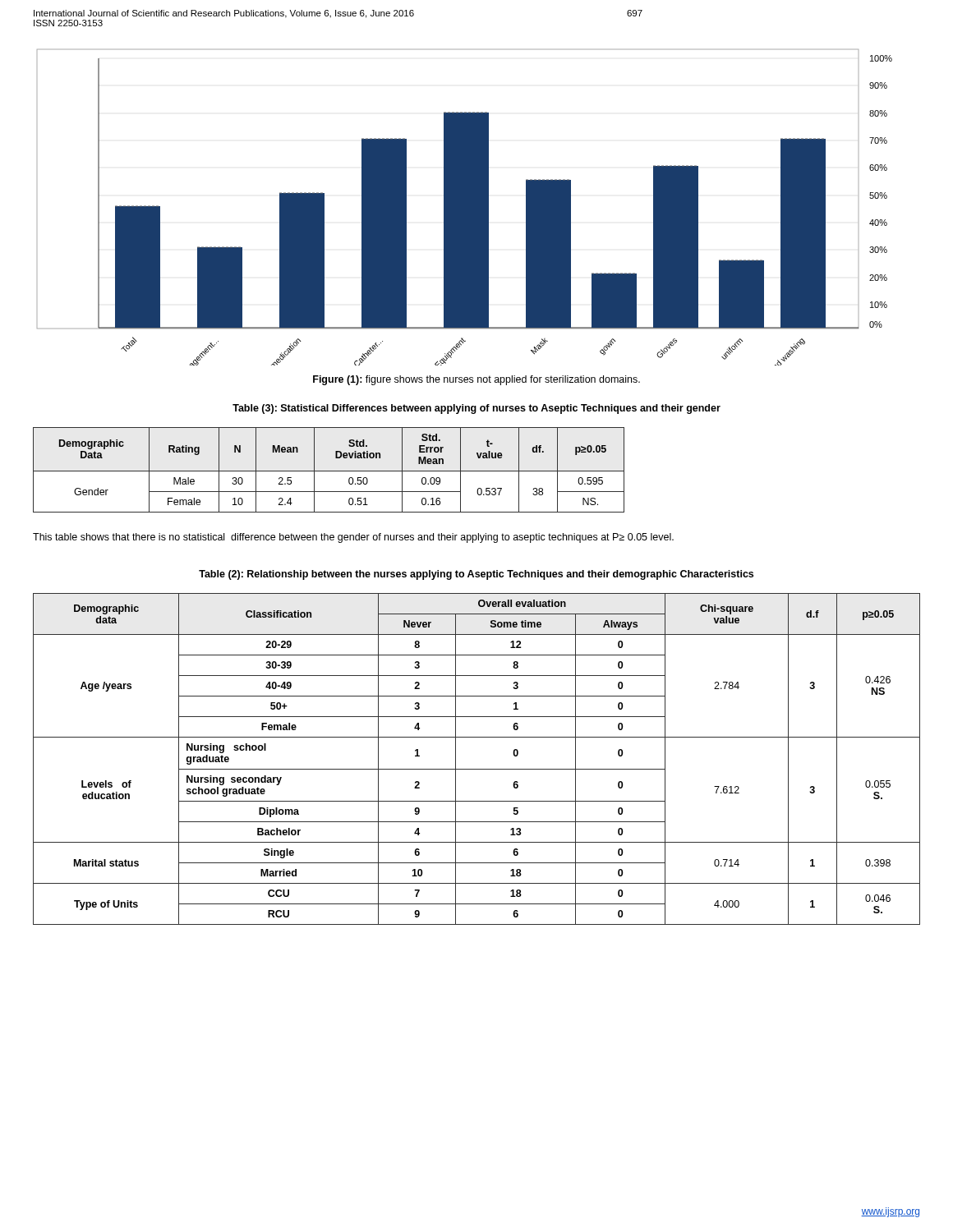Locate the bar chart

coord(476,205)
